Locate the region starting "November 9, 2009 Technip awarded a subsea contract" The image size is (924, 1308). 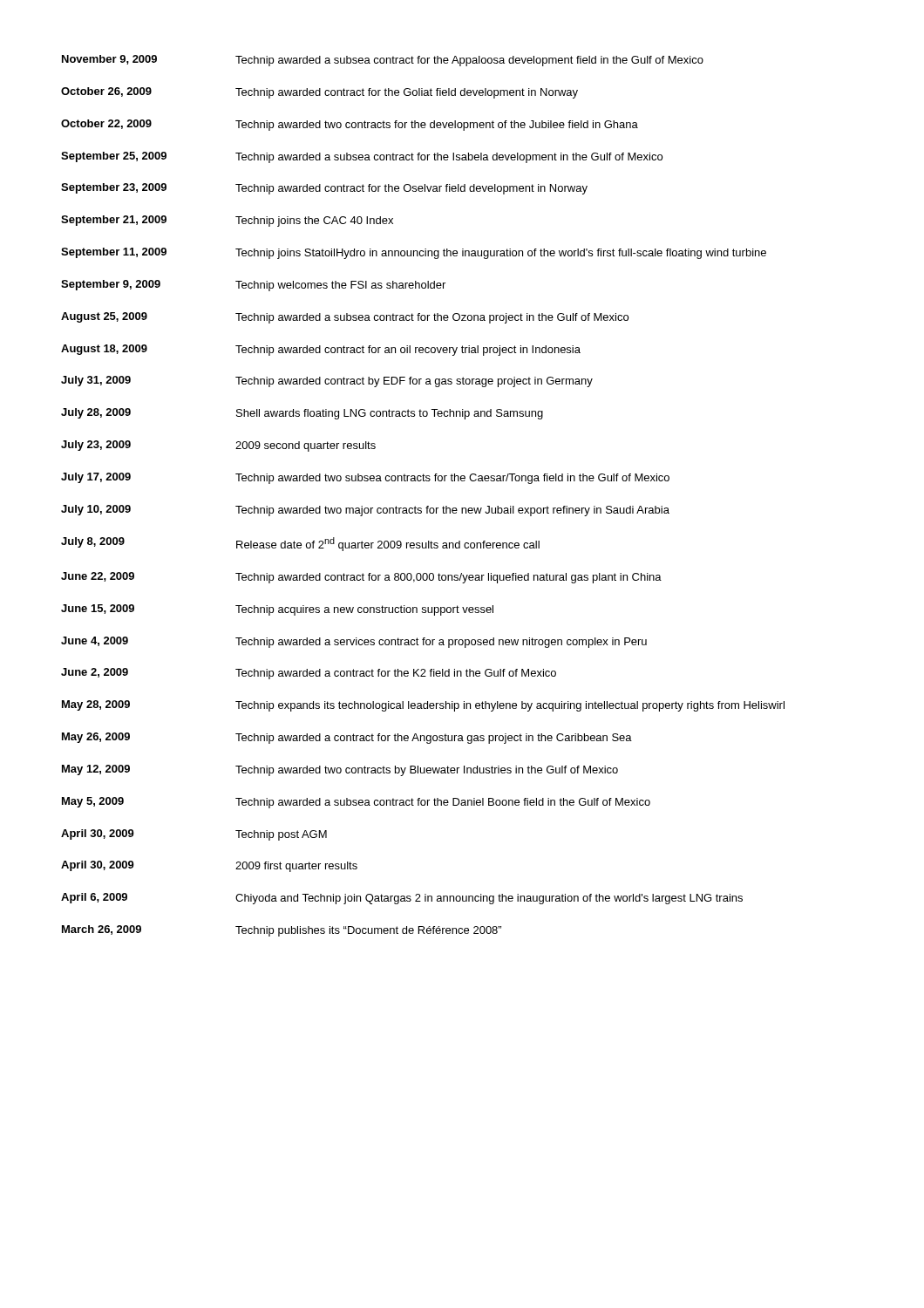coord(462,61)
